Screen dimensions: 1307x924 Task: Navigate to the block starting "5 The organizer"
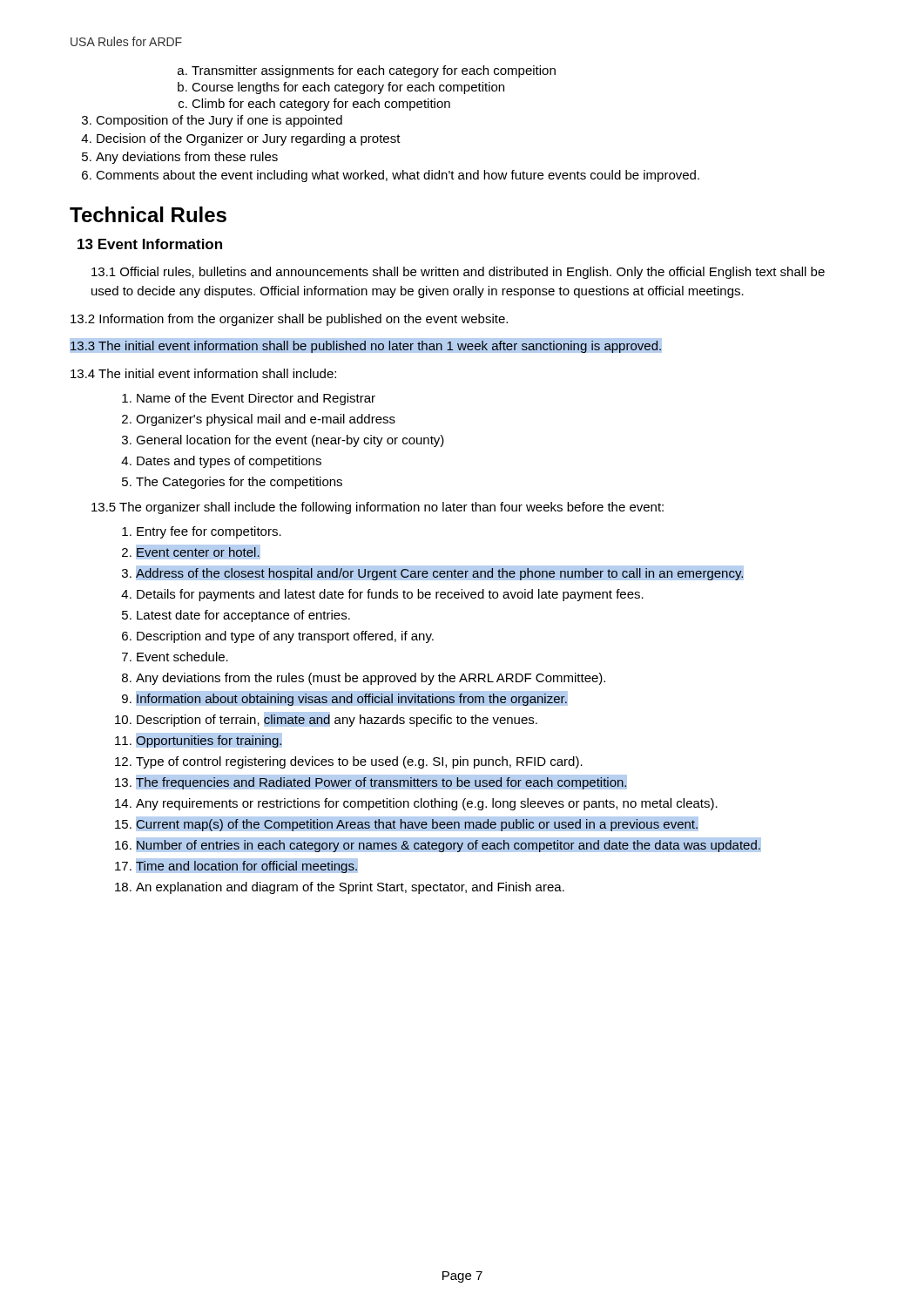(x=378, y=506)
